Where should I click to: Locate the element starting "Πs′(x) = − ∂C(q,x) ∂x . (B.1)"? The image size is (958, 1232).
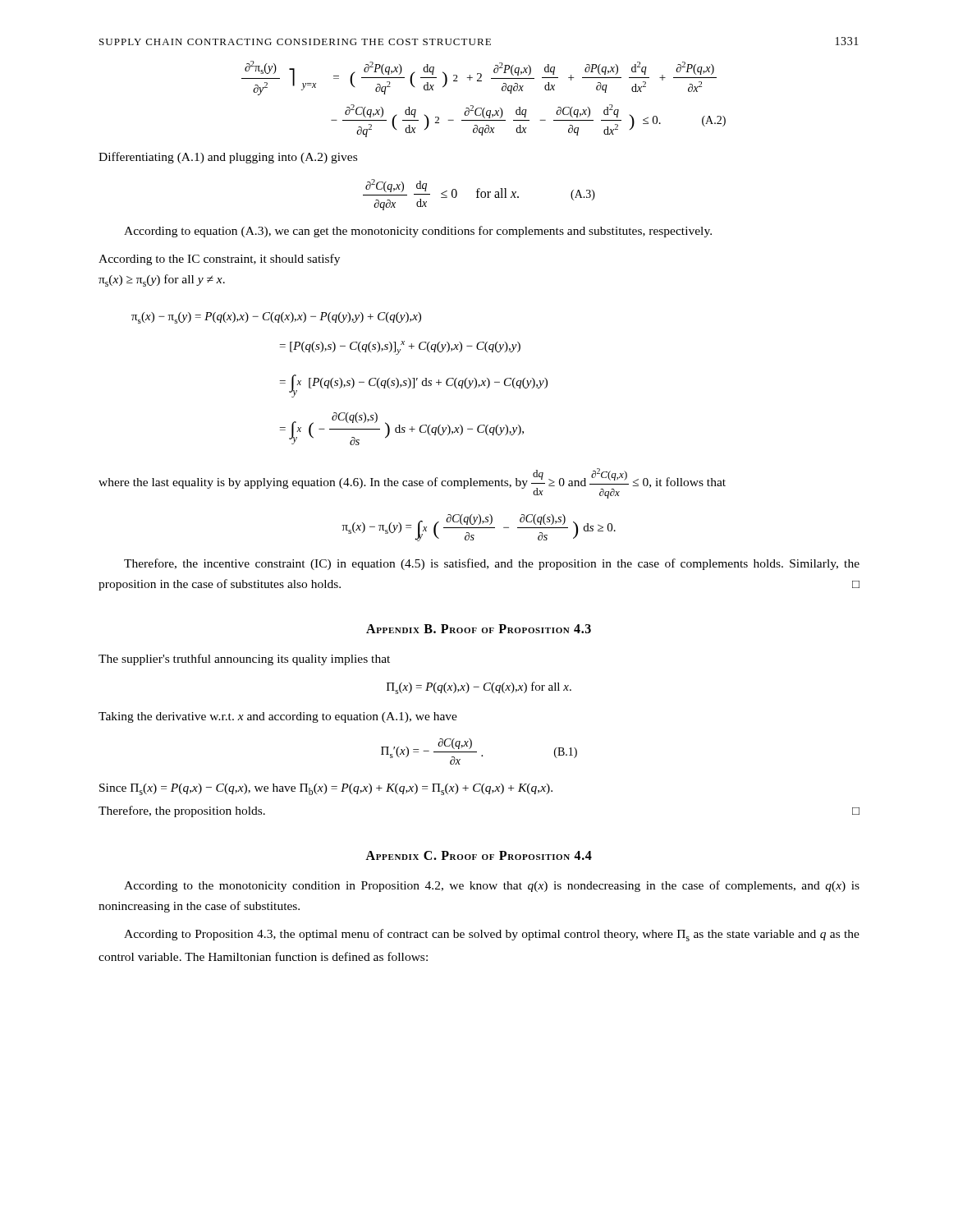click(479, 752)
